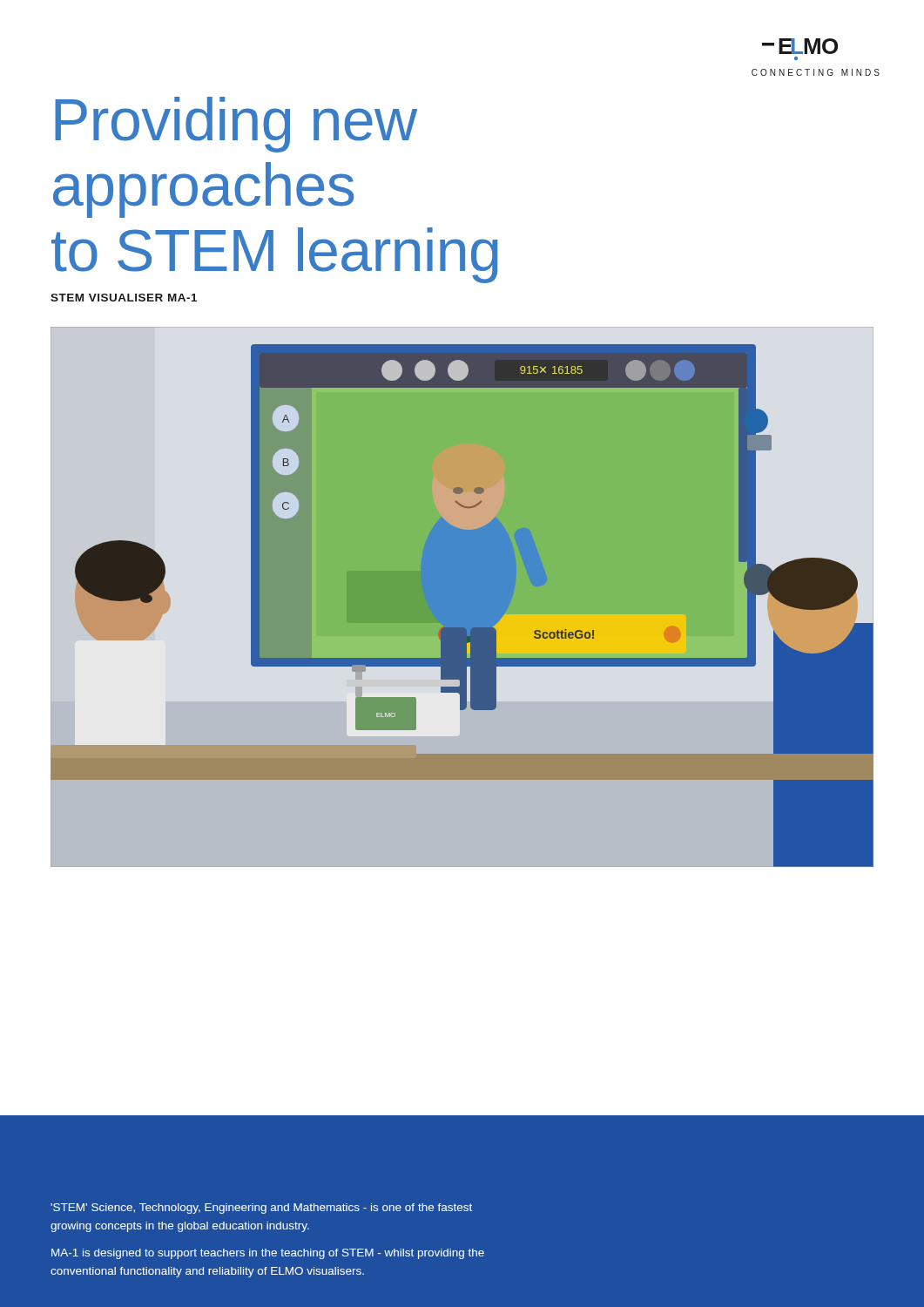924x1307 pixels.
Task: Locate the passage starting "'STEM' Science, Technology, Engineering"
Action: pos(268,1217)
